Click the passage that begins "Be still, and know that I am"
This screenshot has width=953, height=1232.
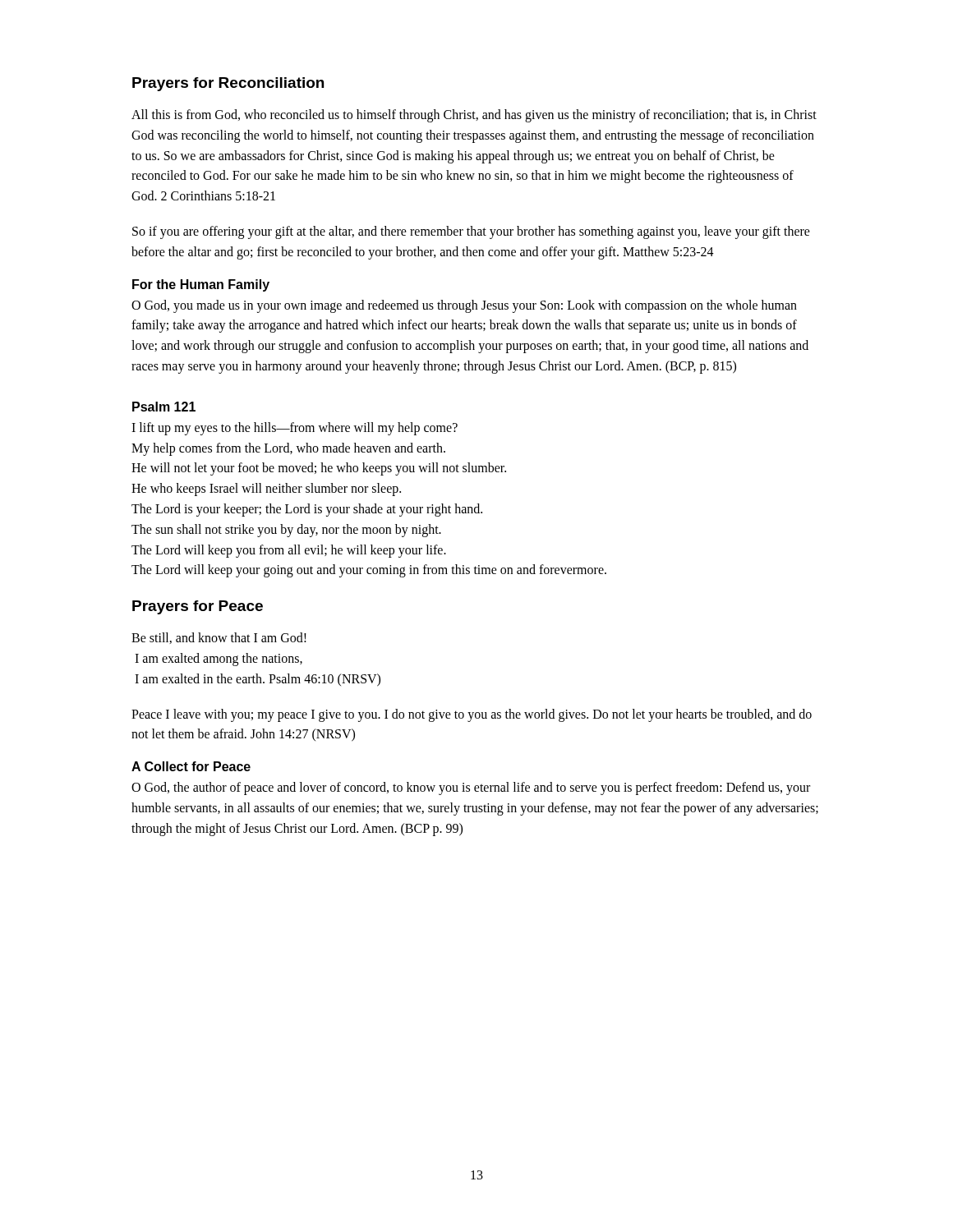(219, 638)
